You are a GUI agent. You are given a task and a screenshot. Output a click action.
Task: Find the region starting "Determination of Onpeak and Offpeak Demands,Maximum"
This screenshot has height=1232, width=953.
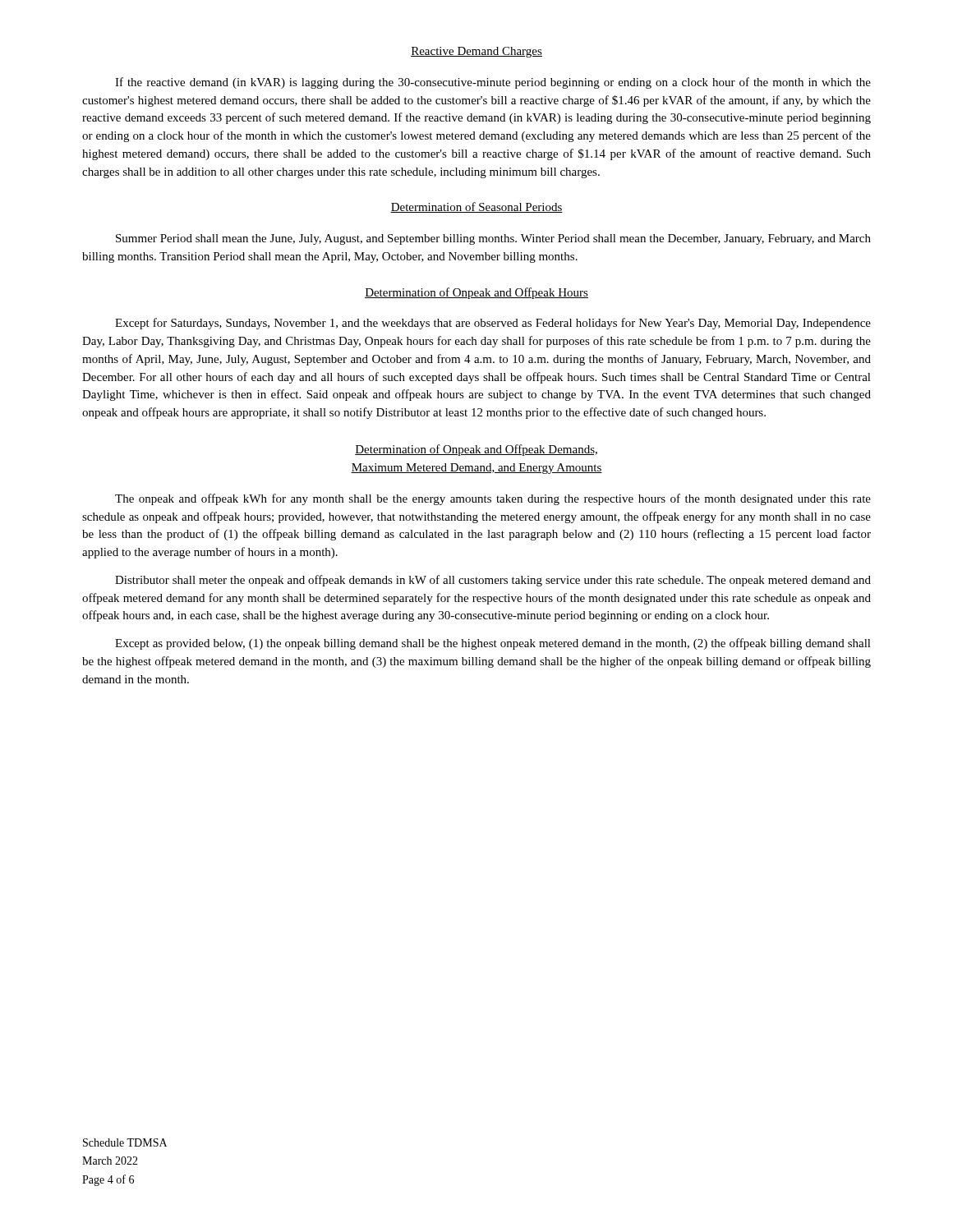(x=476, y=458)
